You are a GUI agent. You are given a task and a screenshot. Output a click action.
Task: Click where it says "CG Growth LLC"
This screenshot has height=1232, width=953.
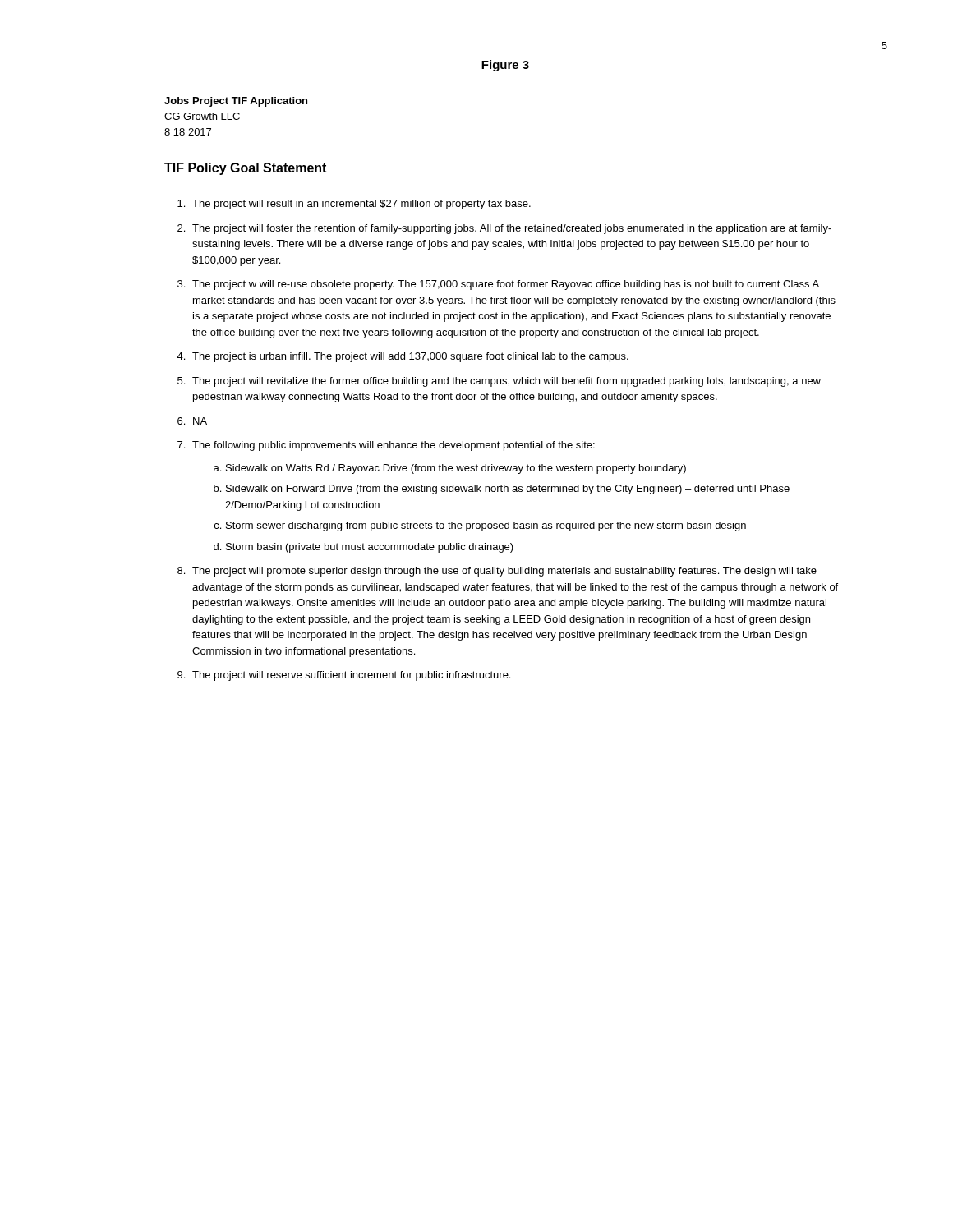click(x=202, y=116)
